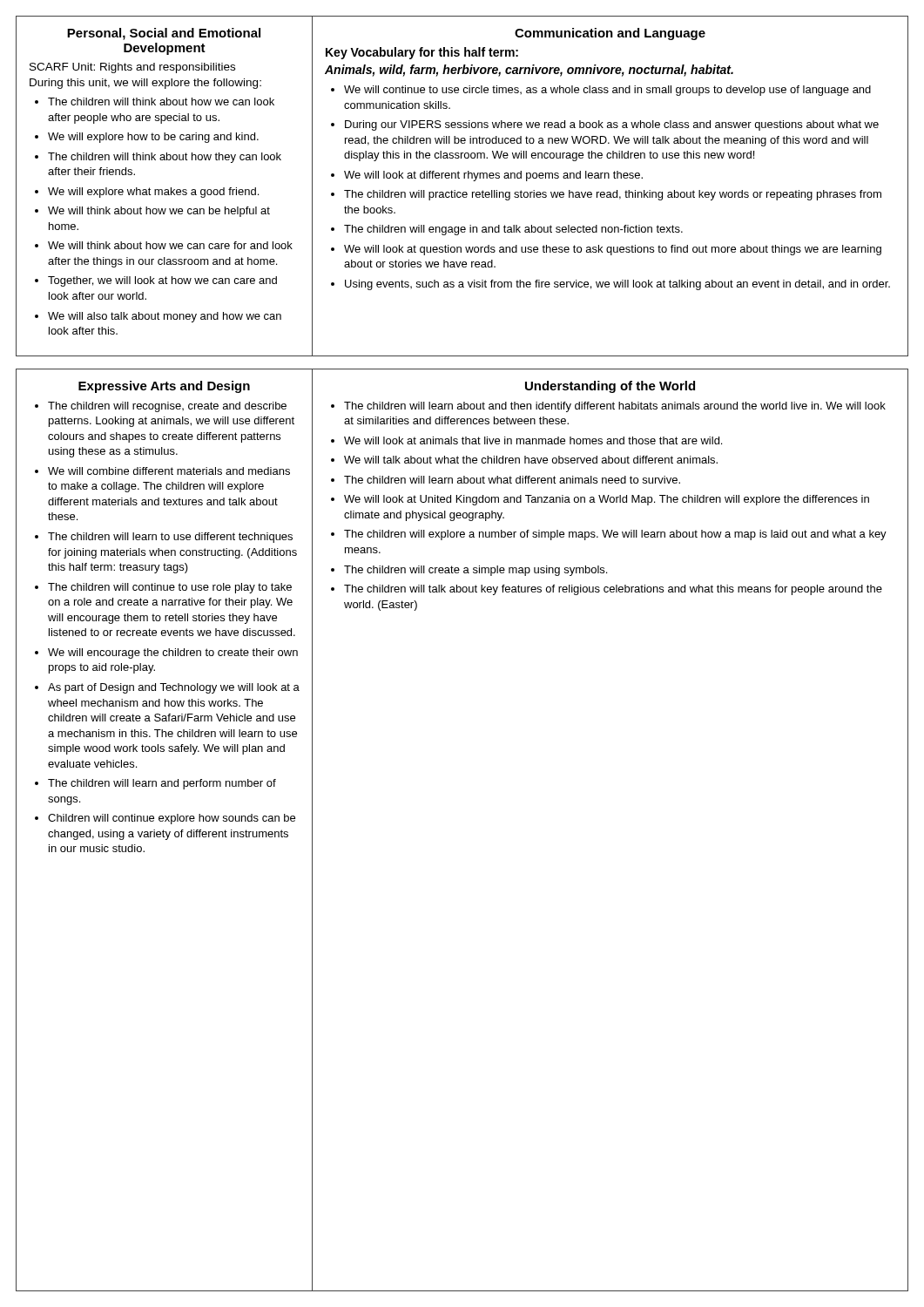The width and height of the screenshot is (924, 1307).
Task: Locate the element starting "As part of"
Action: [x=174, y=725]
